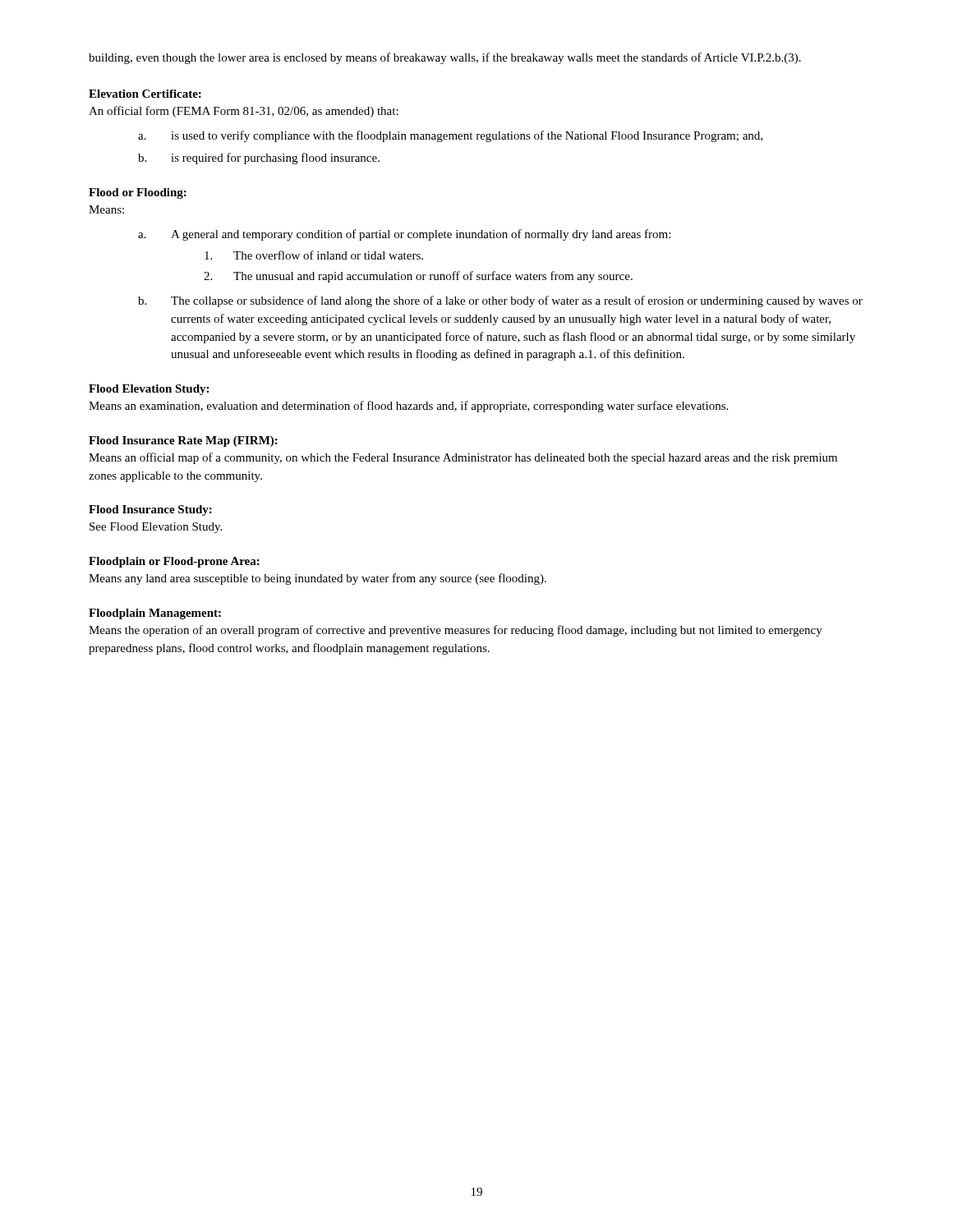Find the text block starting "b. is required"
The image size is (953, 1232).
coord(259,159)
